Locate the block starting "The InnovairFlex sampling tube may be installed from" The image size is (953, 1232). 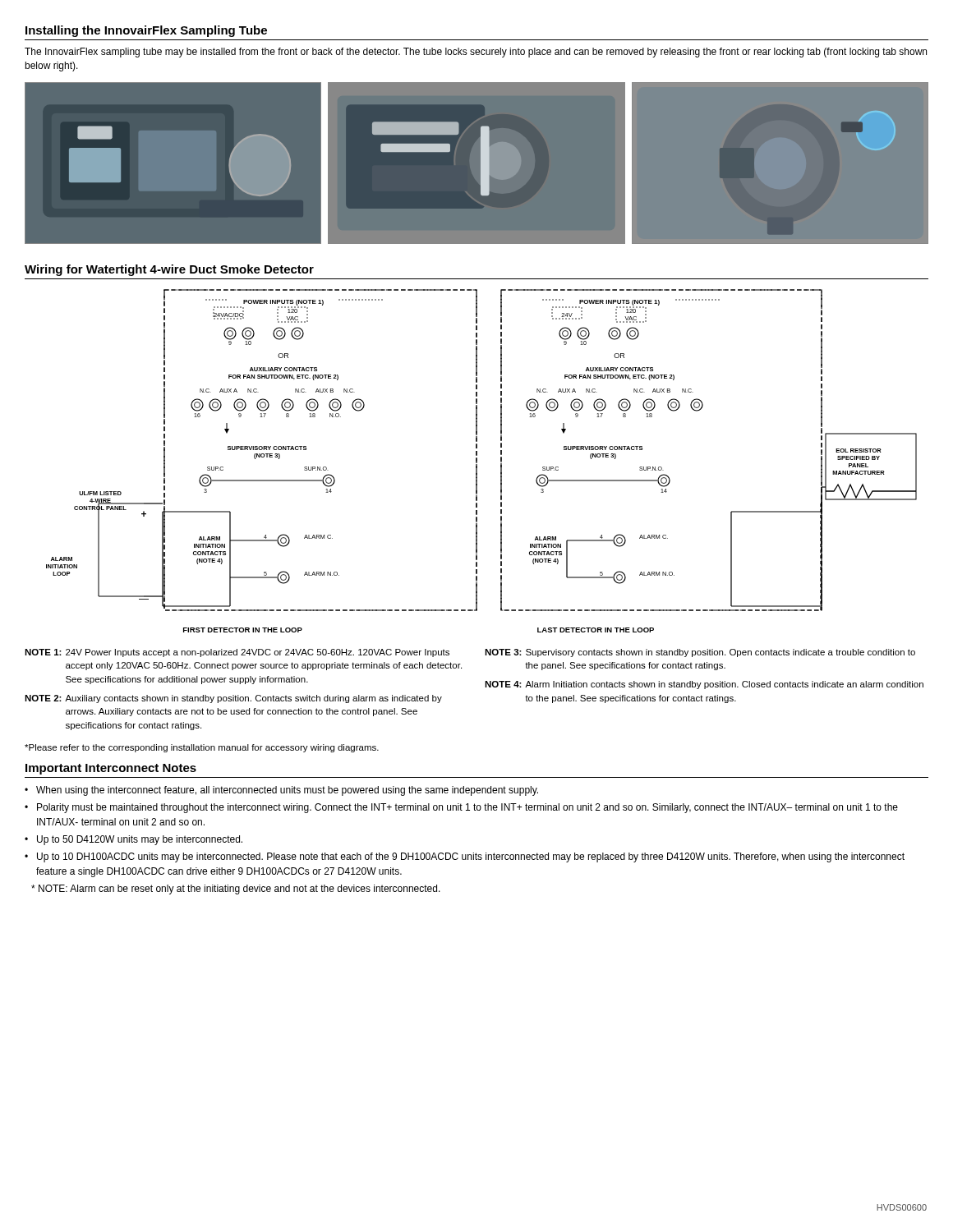pyautogui.click(x=476, y=59)
